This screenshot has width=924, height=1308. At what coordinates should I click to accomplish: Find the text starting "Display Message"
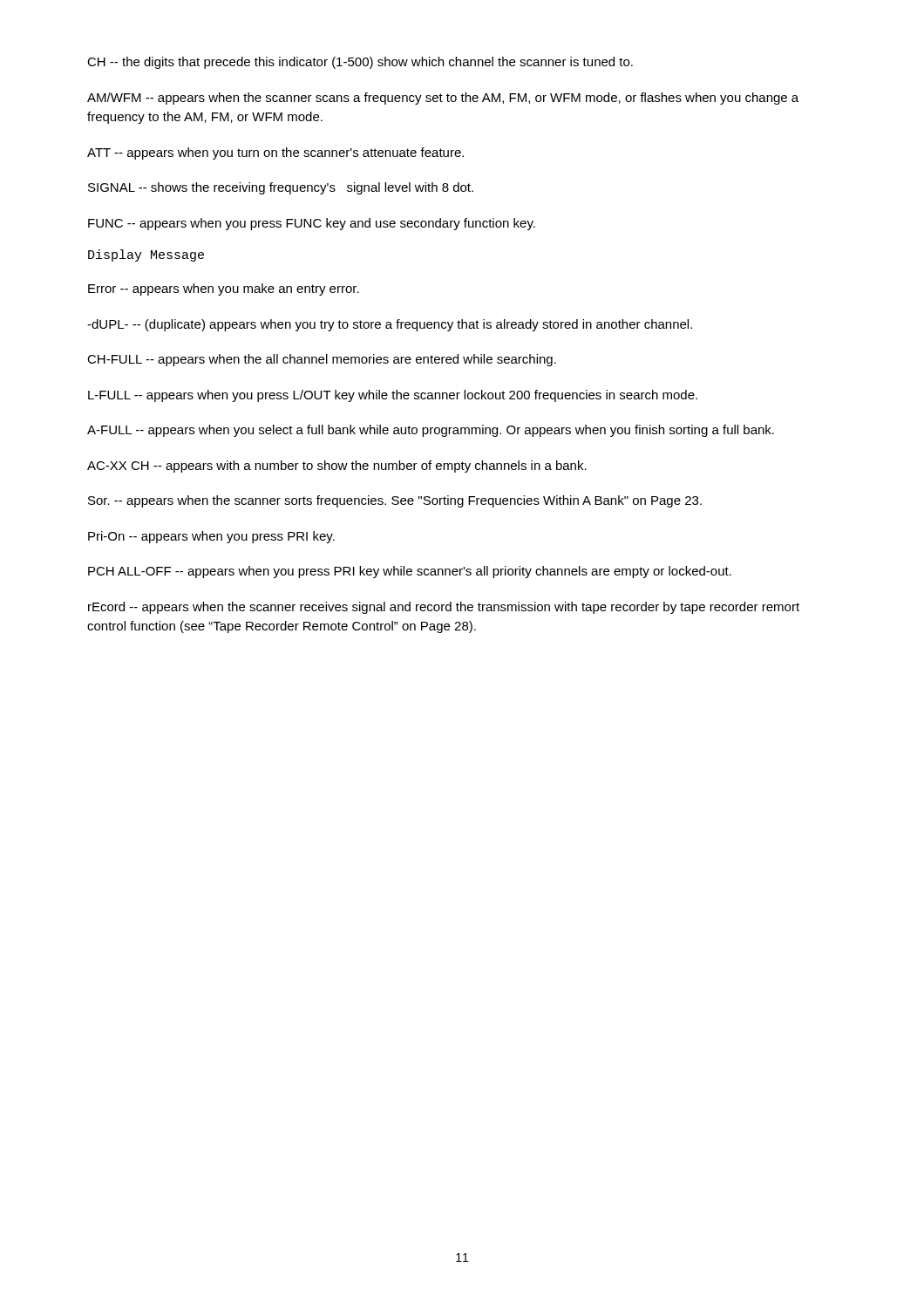(x=146, y=256)
